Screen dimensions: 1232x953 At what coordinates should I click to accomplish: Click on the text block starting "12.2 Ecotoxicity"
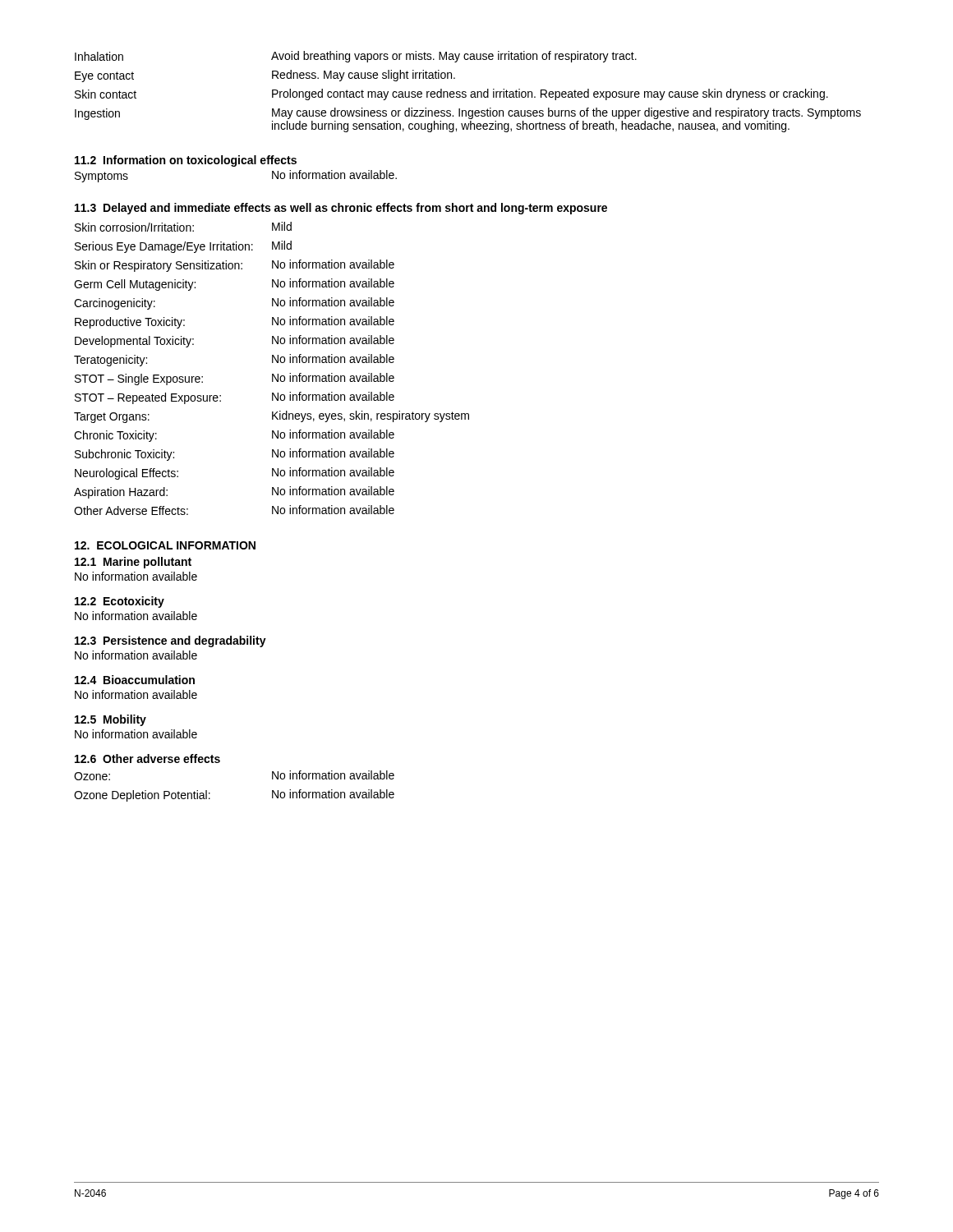[119, 601]
